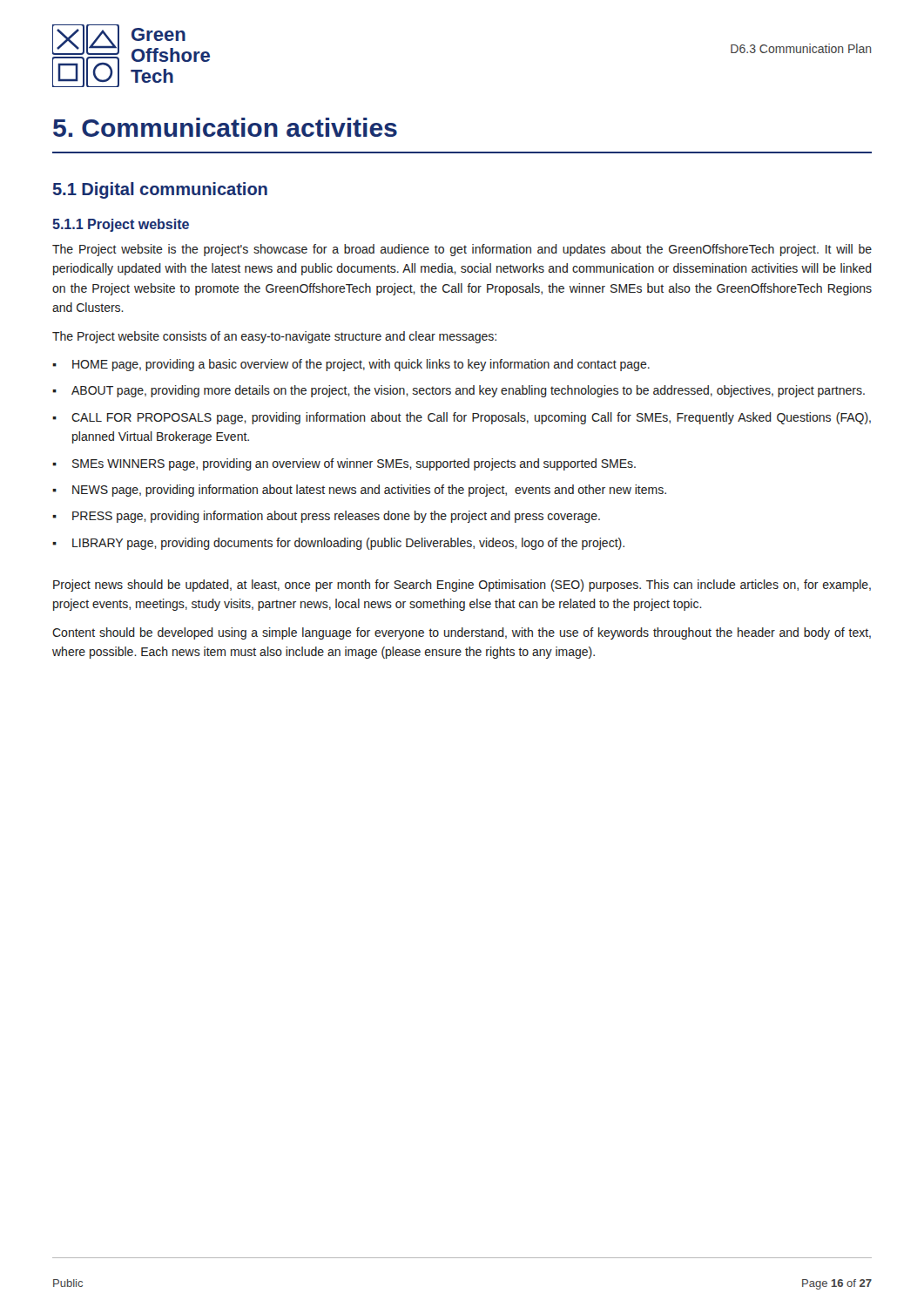The image size is (924, 1307).
Task: Click on the element starting "▪ PRESS page, providing information about press"
Action: (x=462, y=516)
